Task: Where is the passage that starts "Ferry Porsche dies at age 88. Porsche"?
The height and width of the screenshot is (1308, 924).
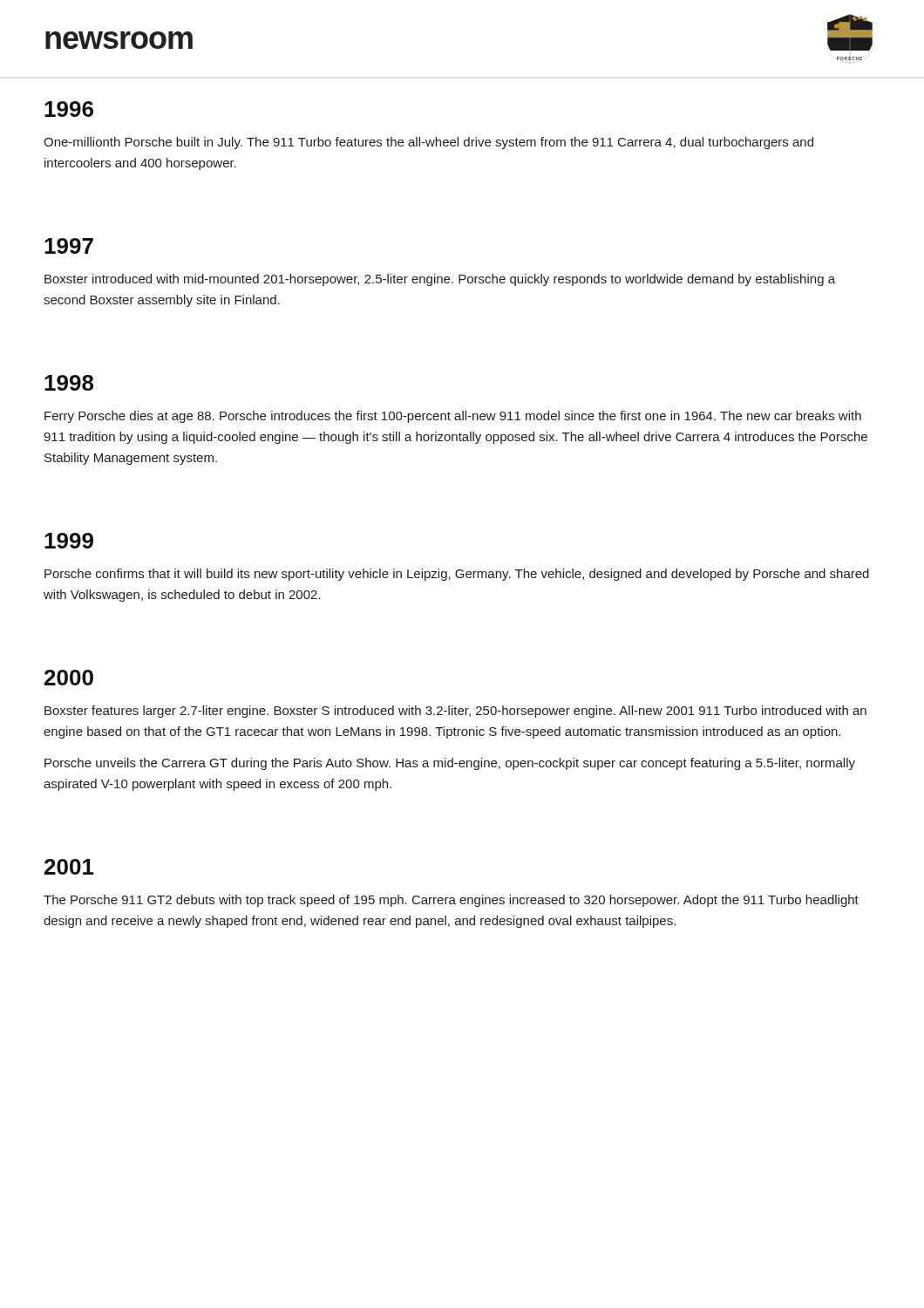Action: (456, 436)
